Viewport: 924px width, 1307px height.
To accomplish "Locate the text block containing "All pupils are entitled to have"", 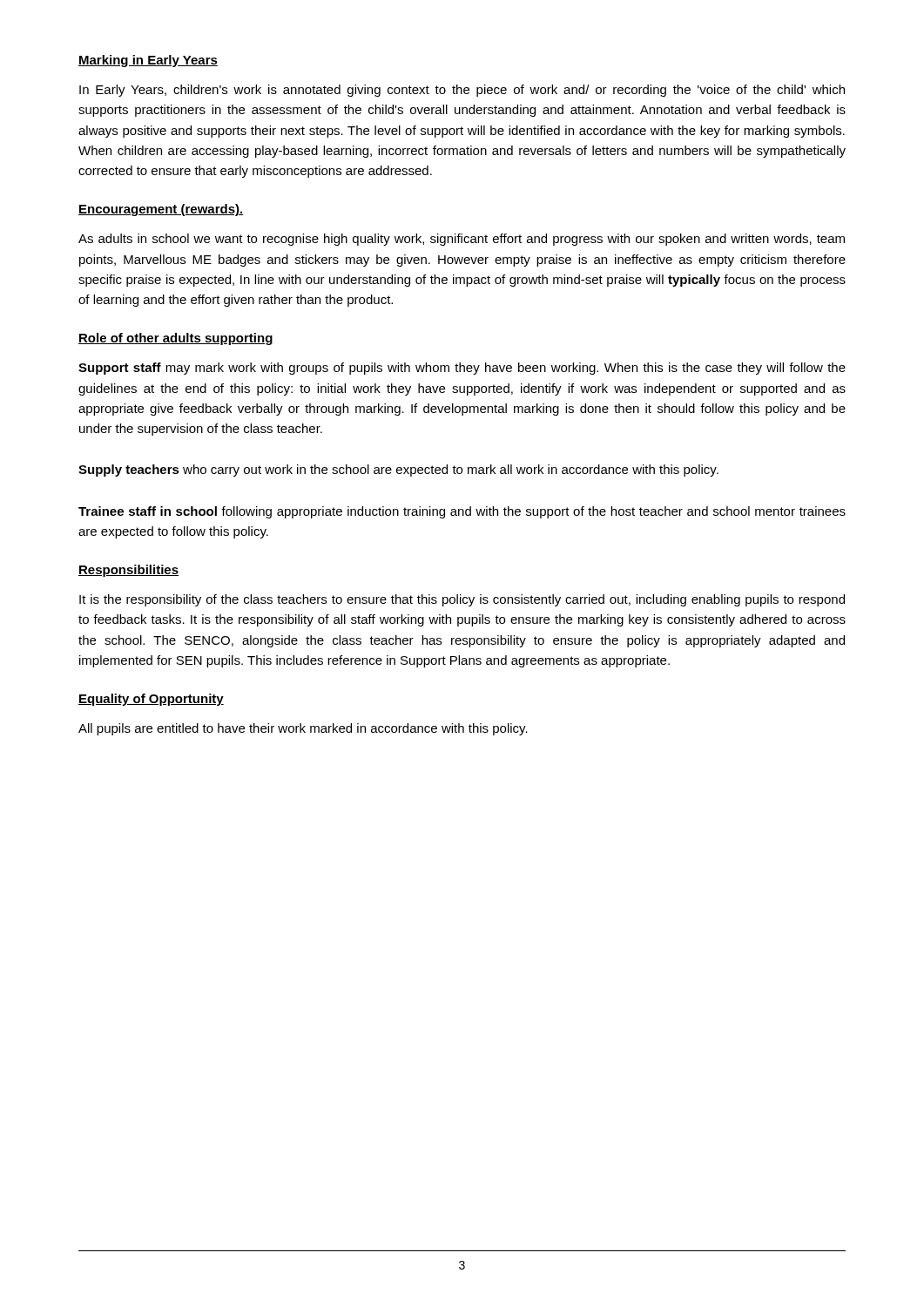I will click(303, 728).
